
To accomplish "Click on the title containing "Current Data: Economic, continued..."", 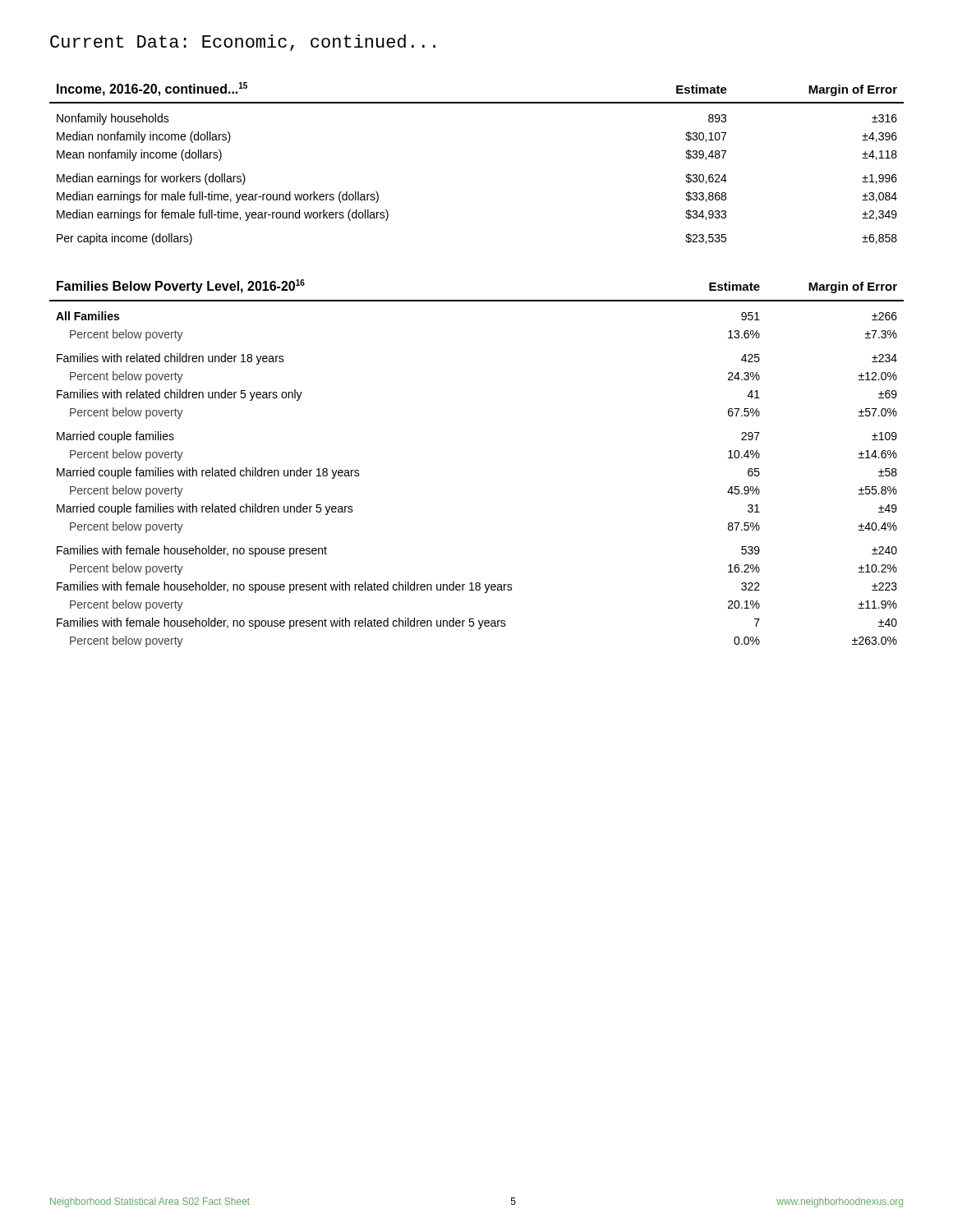I will (244, 43).
